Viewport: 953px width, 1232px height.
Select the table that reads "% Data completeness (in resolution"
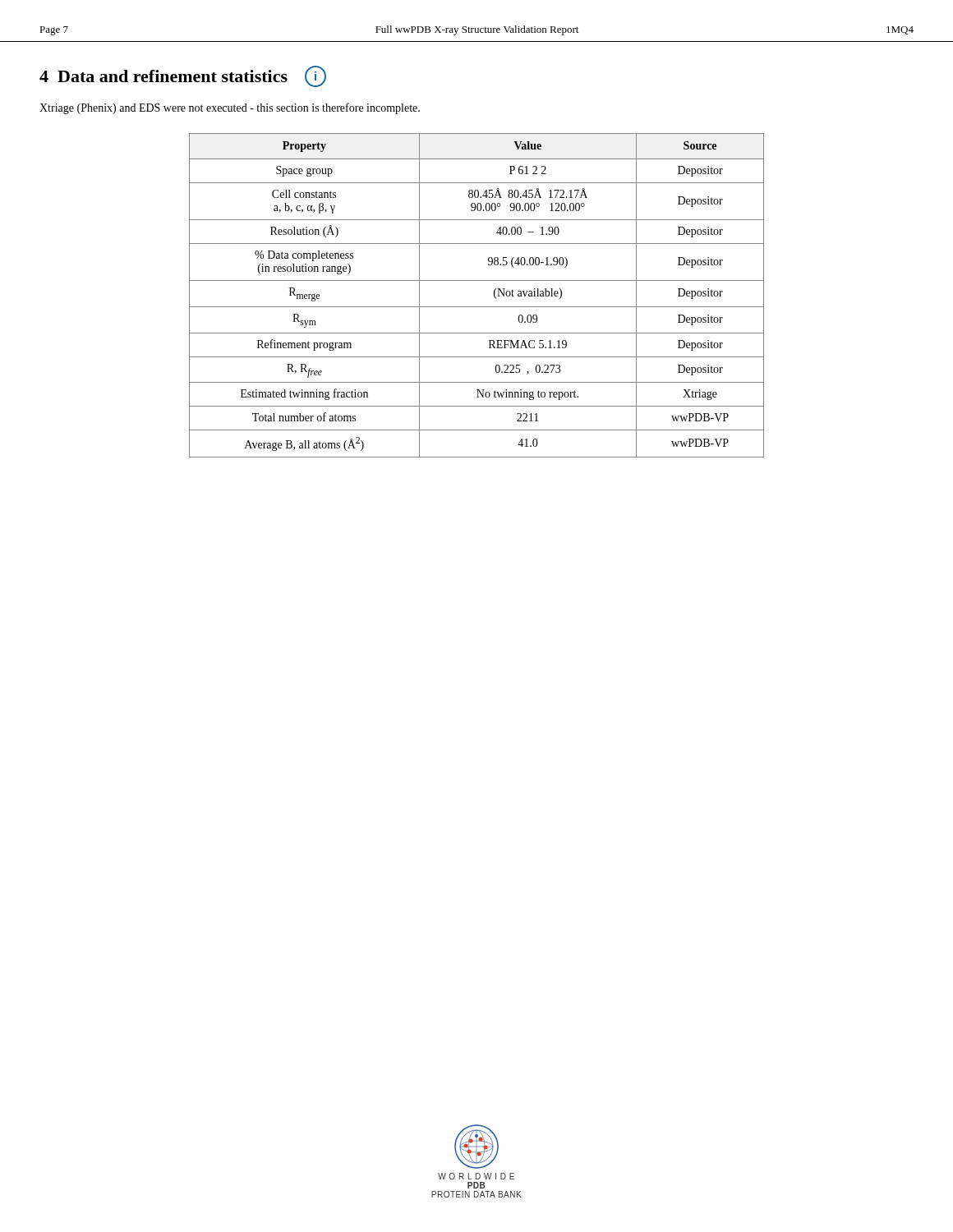click(476, 295)
